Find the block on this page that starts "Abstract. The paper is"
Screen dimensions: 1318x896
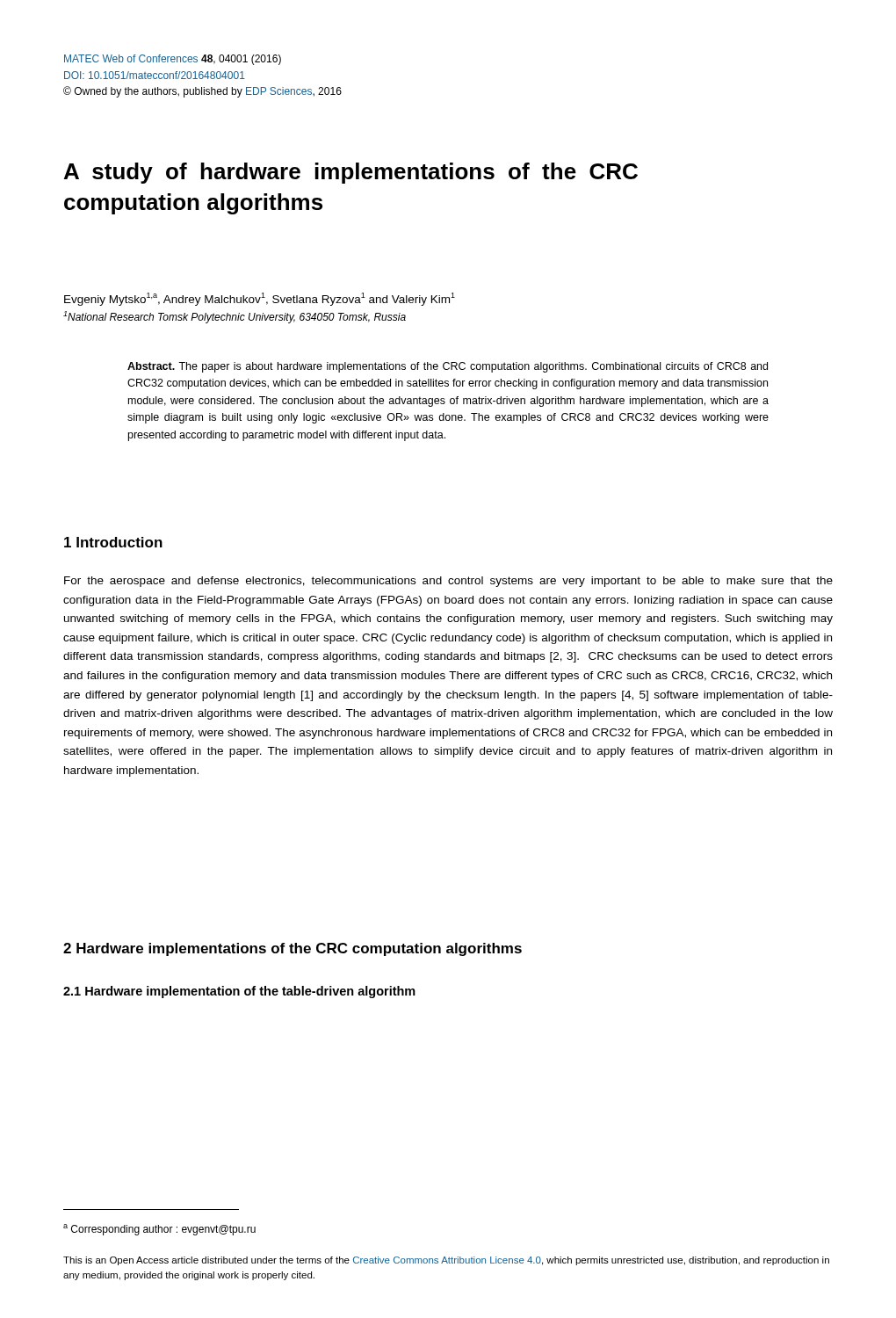click(448, 401)
